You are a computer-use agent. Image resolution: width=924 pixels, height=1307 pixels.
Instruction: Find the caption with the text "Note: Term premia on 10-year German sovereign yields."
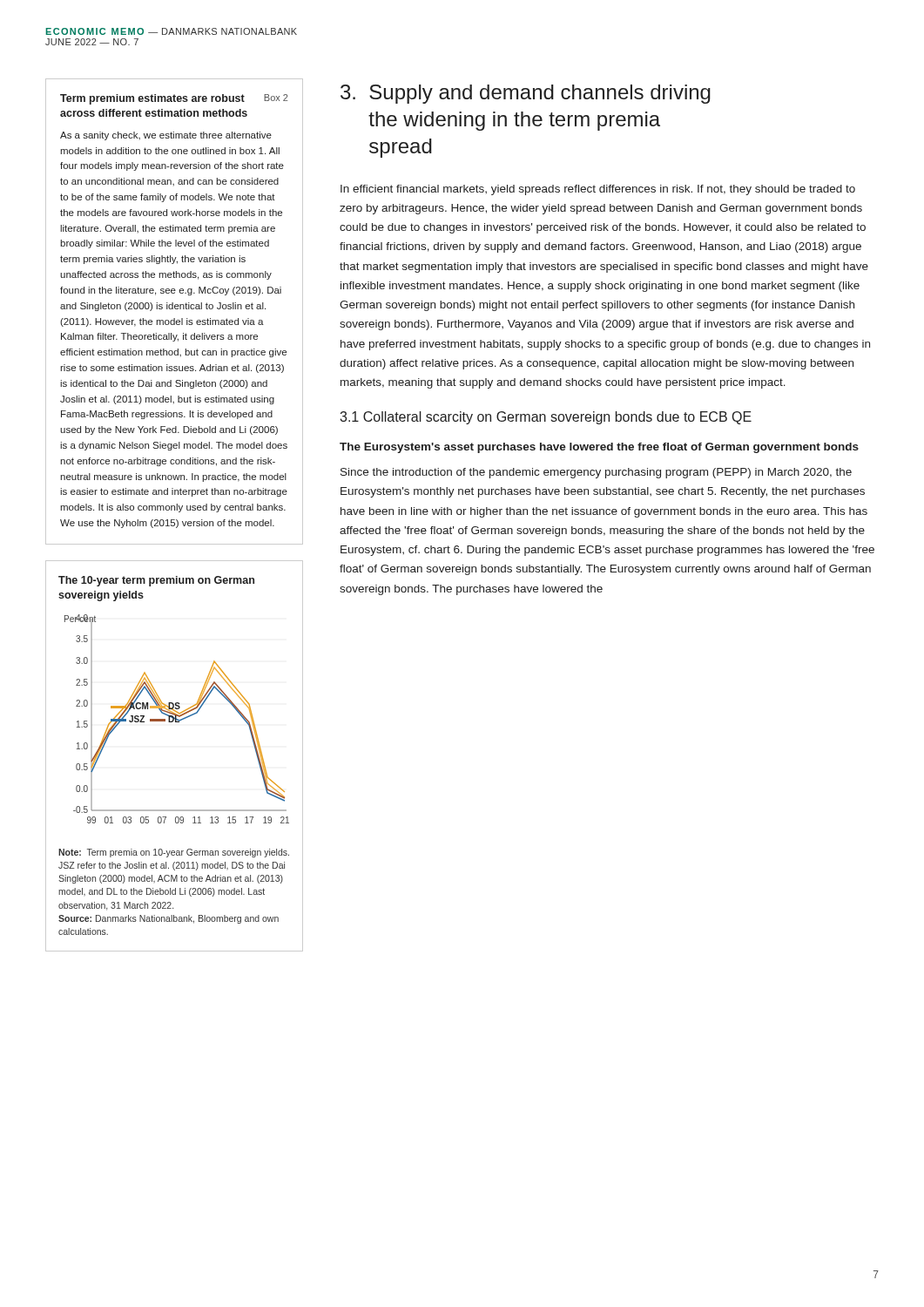click(x=174, y=892)
